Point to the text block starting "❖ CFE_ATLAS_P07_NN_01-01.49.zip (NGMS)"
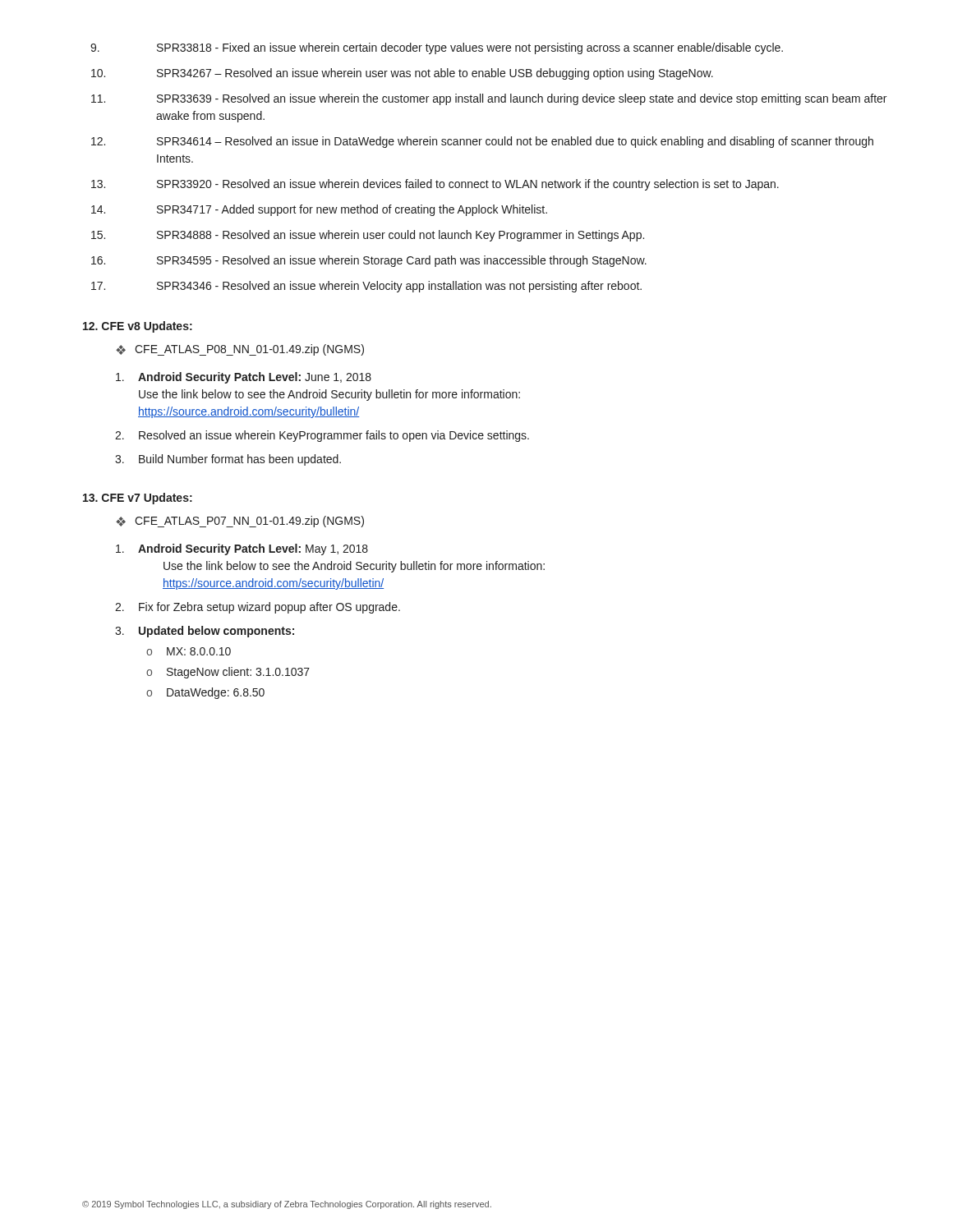Viewport: 953px width, 1232px height. (x=240, y=522)
